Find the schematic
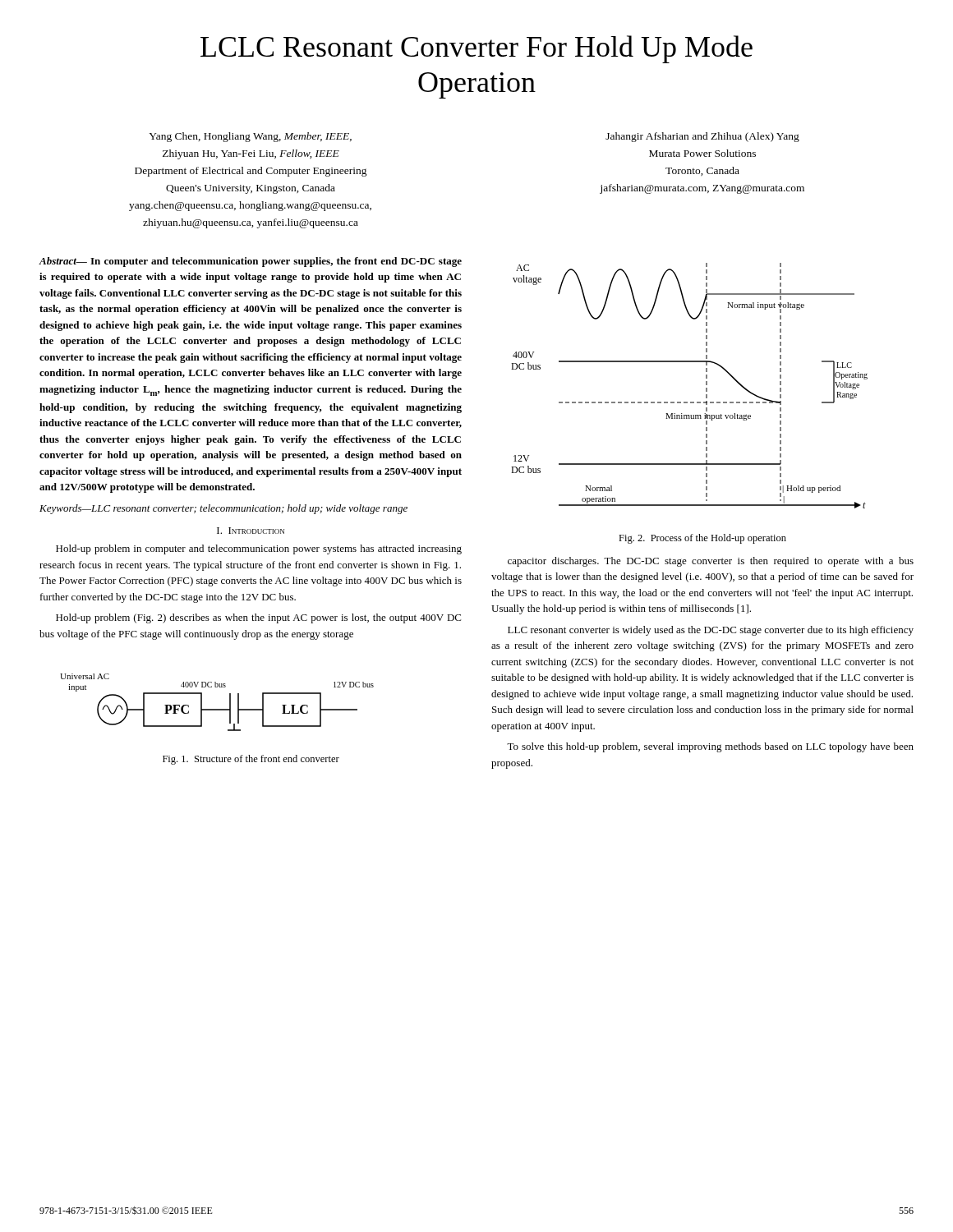Viewport: 953px width, 1232px height. pyautogui.click(x=251, y=699)
